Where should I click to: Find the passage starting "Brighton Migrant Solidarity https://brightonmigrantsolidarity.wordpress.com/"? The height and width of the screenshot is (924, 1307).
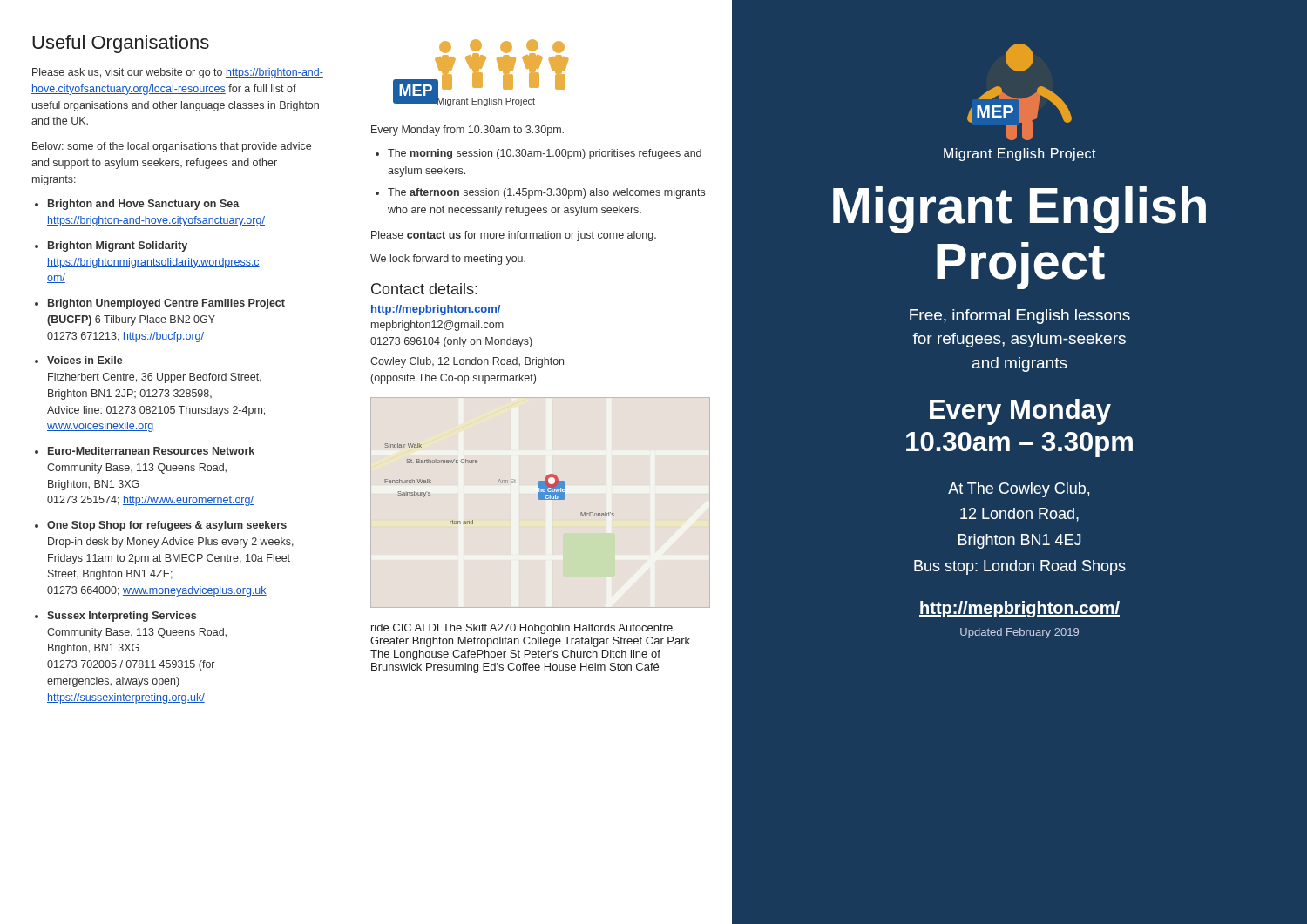pos(153,262)
